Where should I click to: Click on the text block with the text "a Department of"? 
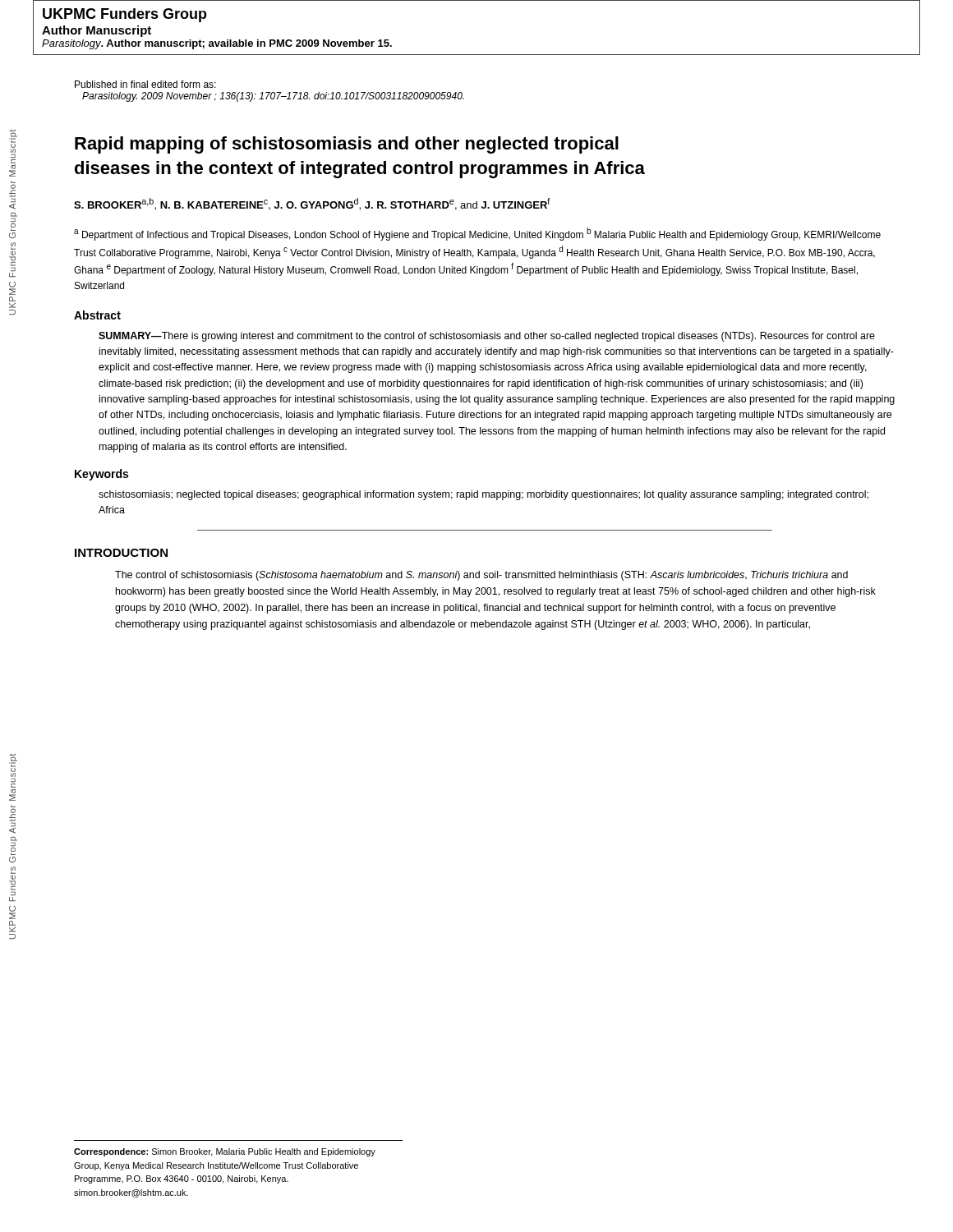477,259
